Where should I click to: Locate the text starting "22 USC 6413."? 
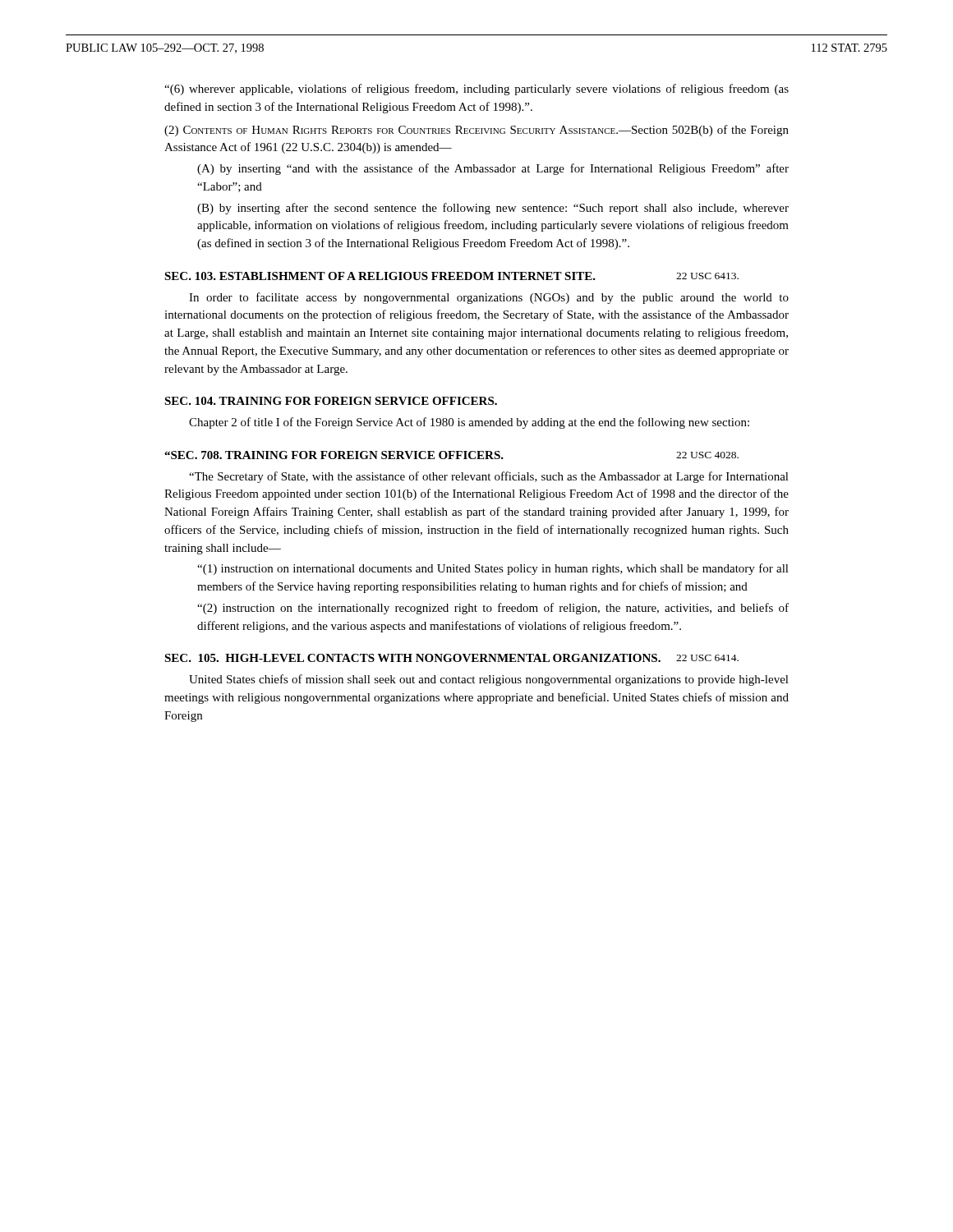(708, 275)
